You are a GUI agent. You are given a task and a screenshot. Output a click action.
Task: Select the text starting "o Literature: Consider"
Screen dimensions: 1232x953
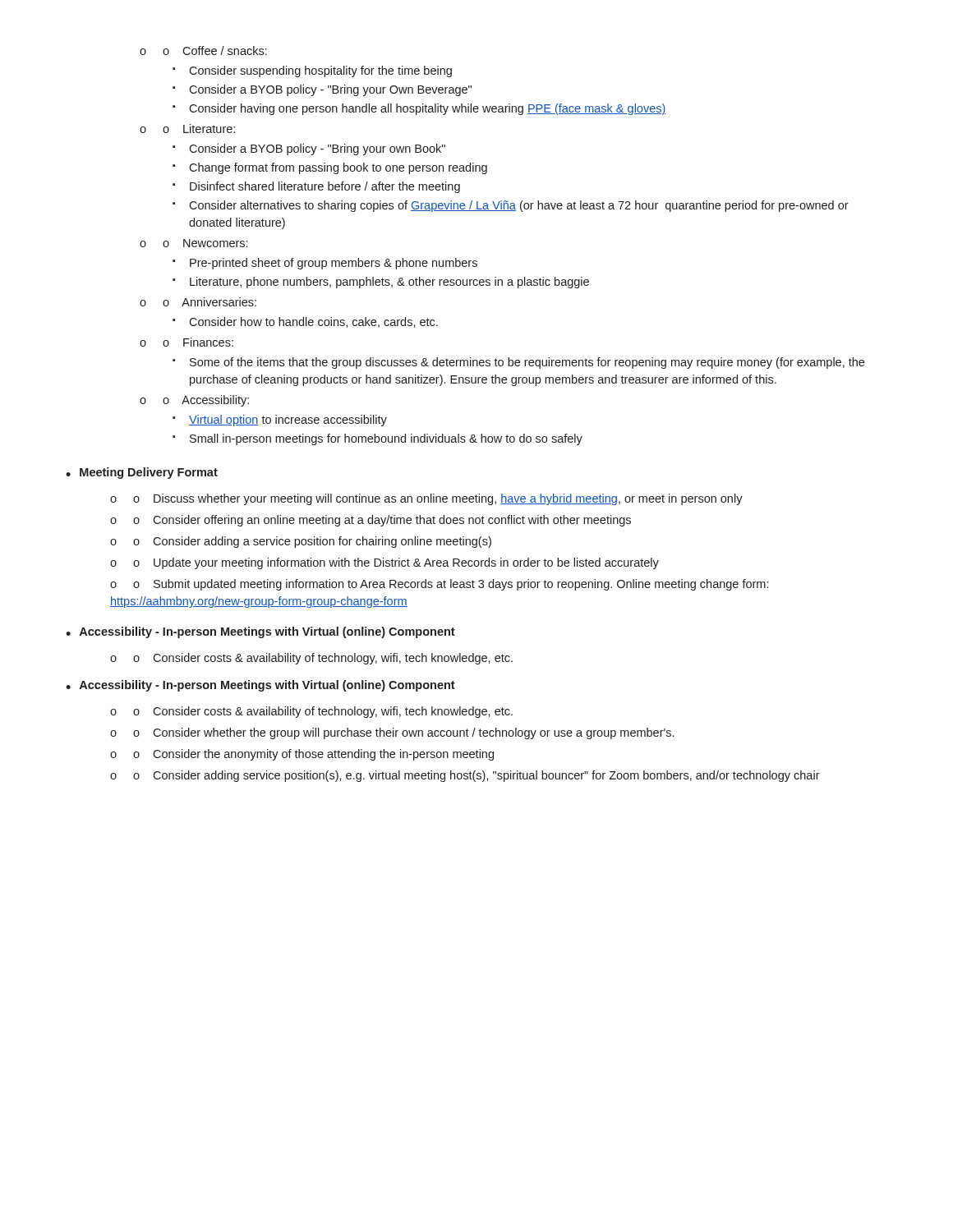coord(199,129)
